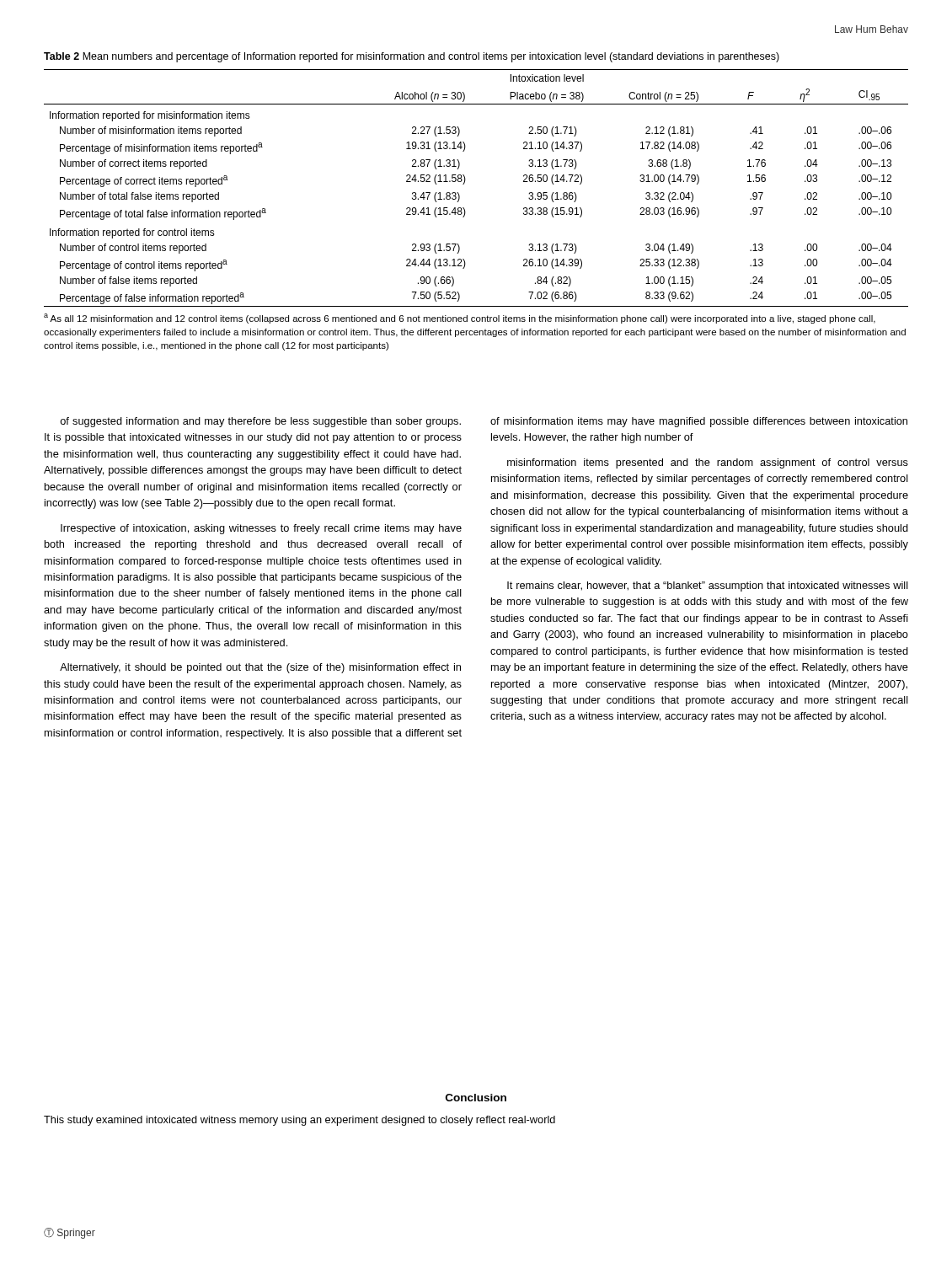Locate the region starting "Alternatively, it should be pointed out that the"

click(x=257, y=422)
